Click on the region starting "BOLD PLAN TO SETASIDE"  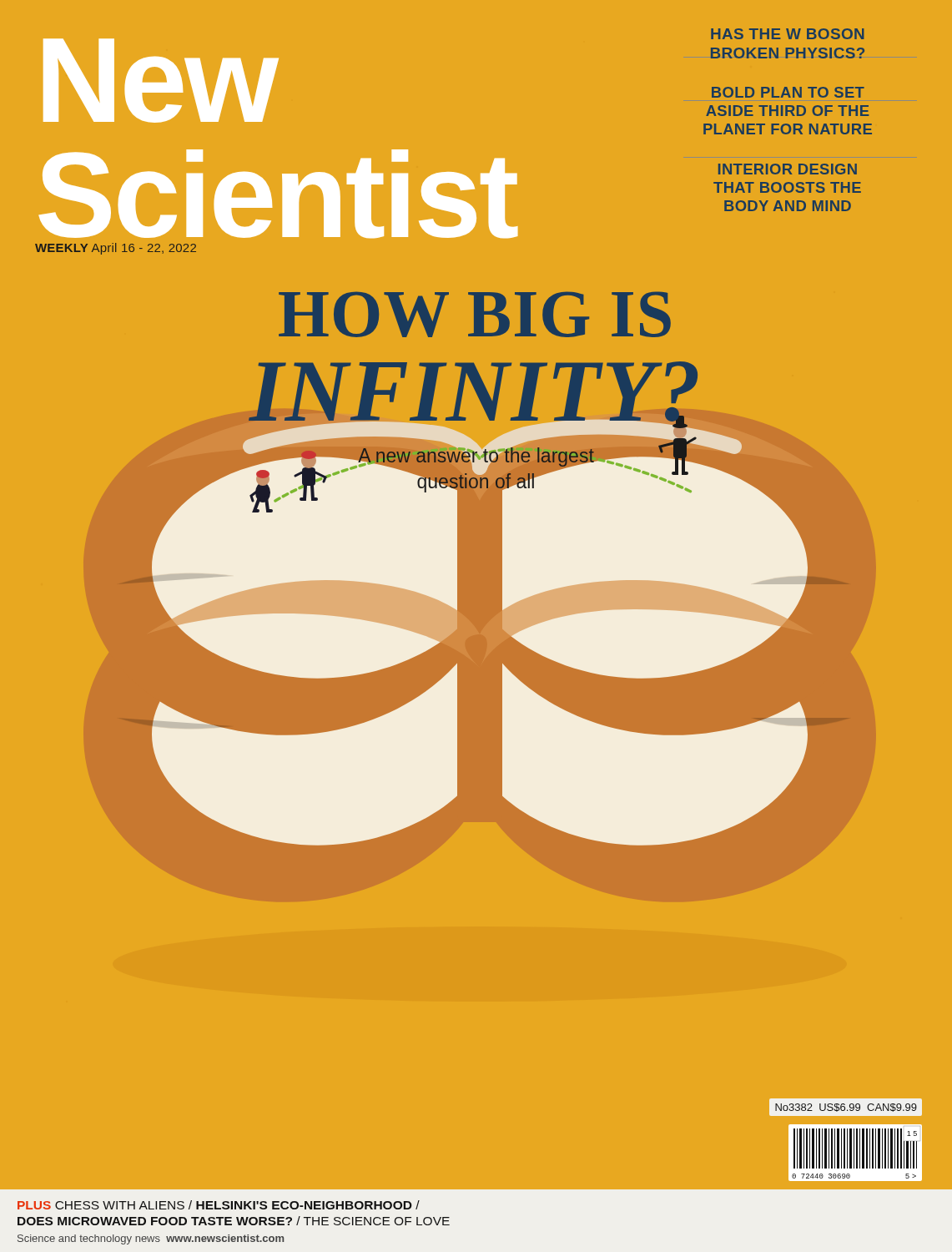coord(788,111)
